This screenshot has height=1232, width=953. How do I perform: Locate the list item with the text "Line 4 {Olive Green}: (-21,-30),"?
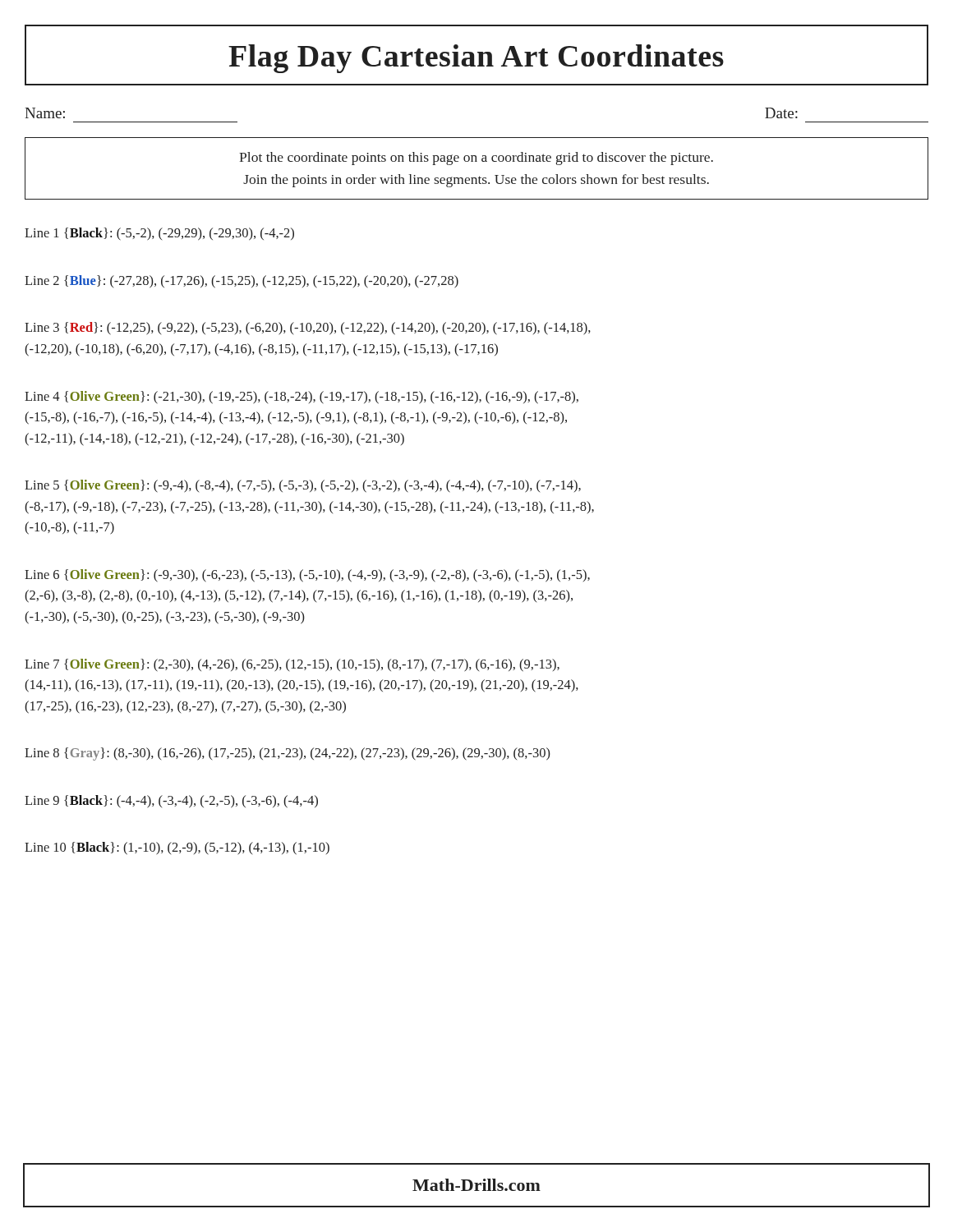[x=302, y=417]
